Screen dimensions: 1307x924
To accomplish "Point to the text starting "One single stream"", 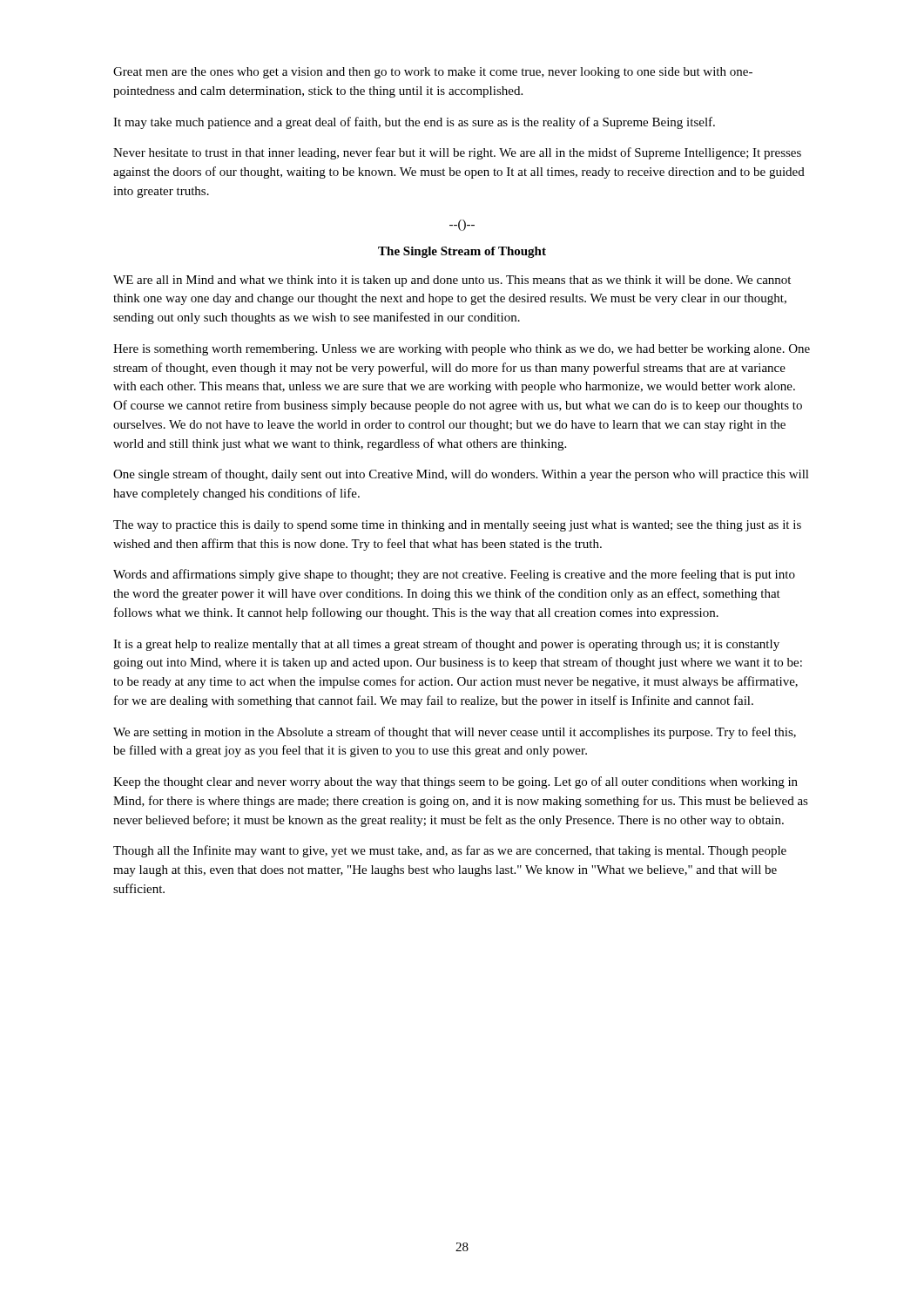I will (x=461, y=484).
